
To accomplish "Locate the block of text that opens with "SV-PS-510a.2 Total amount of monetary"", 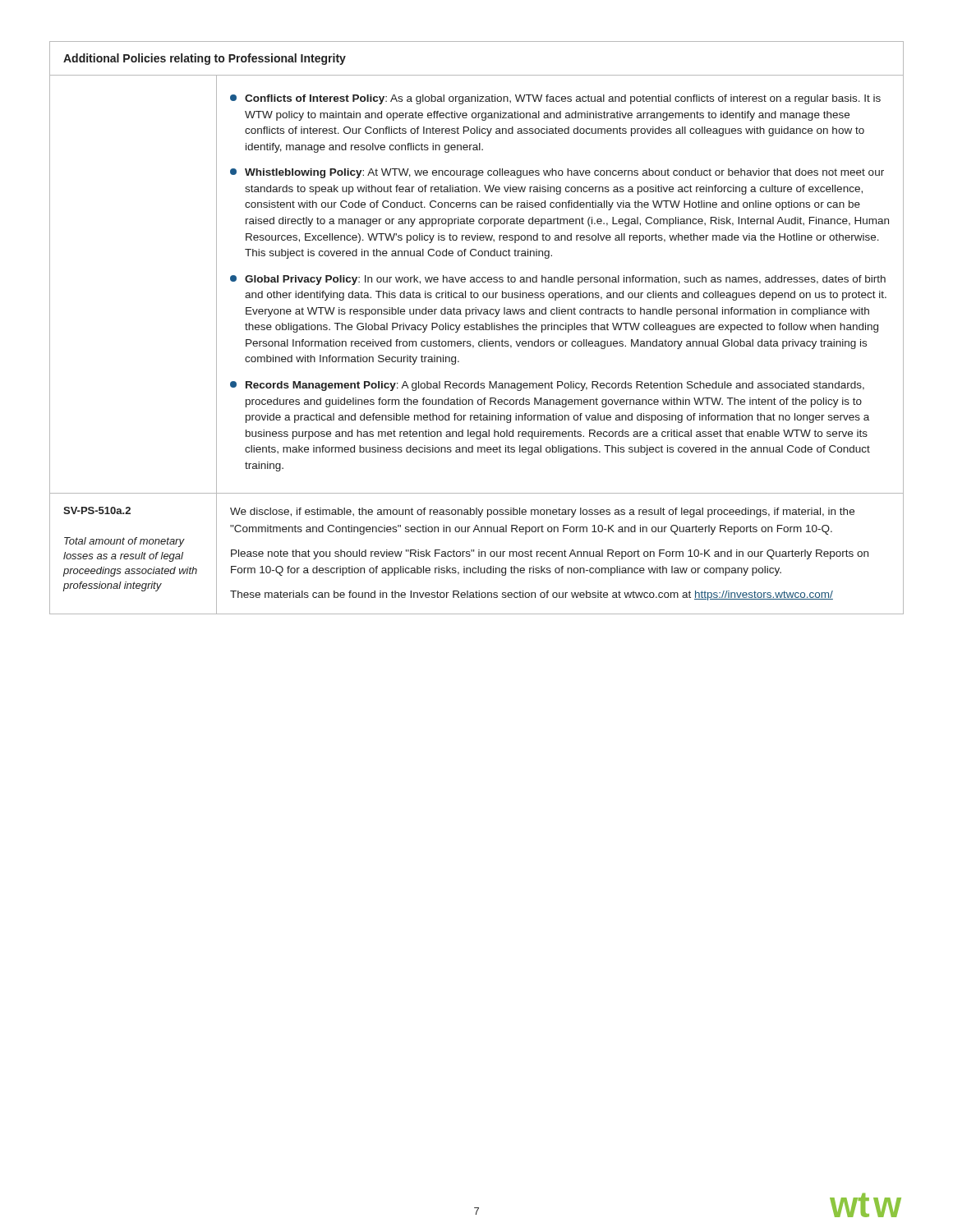I will (x=133, y=549).
